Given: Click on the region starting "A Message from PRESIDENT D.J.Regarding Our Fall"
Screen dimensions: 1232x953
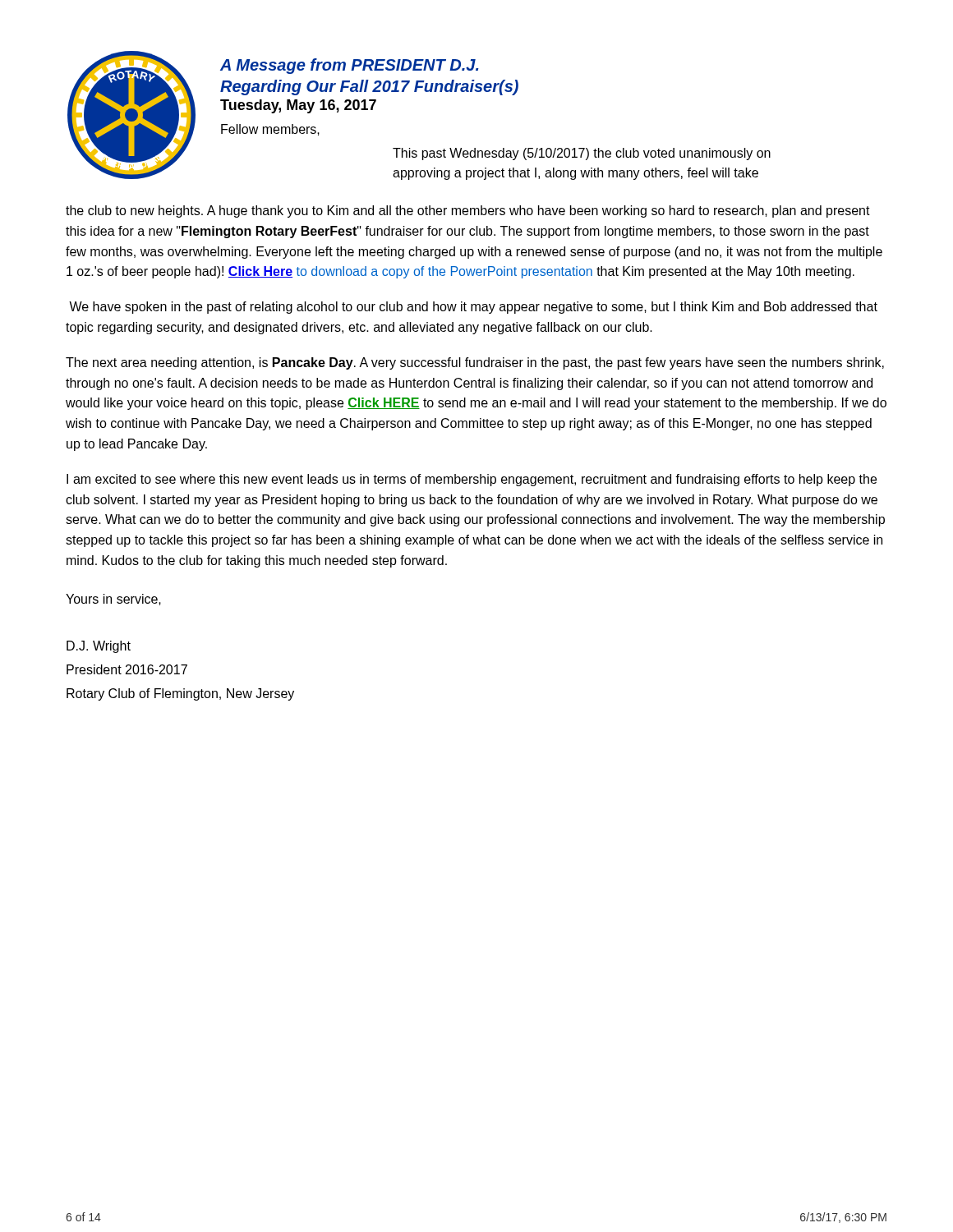Looking at the screenshot, I should [350, 66].
